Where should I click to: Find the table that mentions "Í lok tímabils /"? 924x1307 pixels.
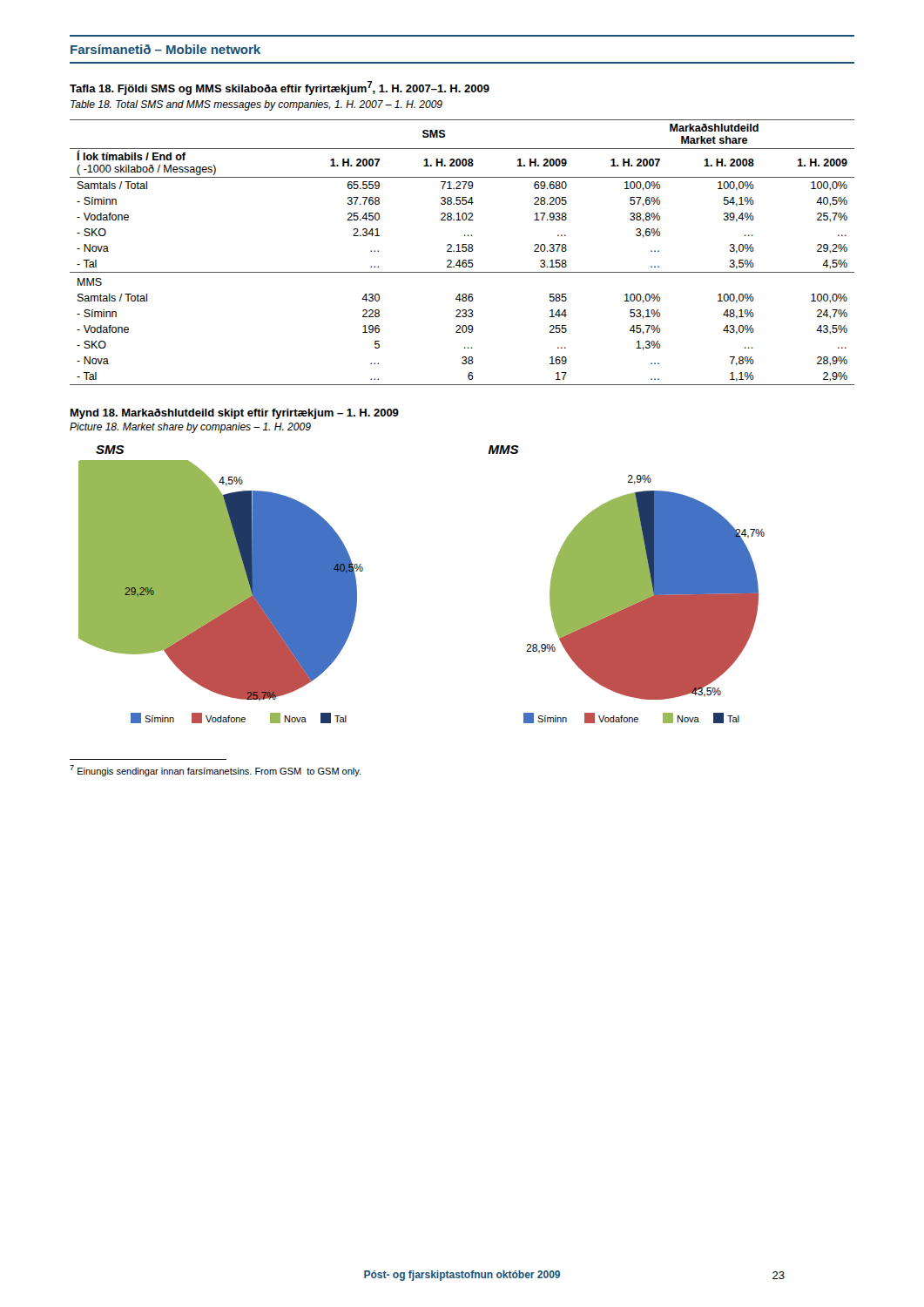point(462,253)
